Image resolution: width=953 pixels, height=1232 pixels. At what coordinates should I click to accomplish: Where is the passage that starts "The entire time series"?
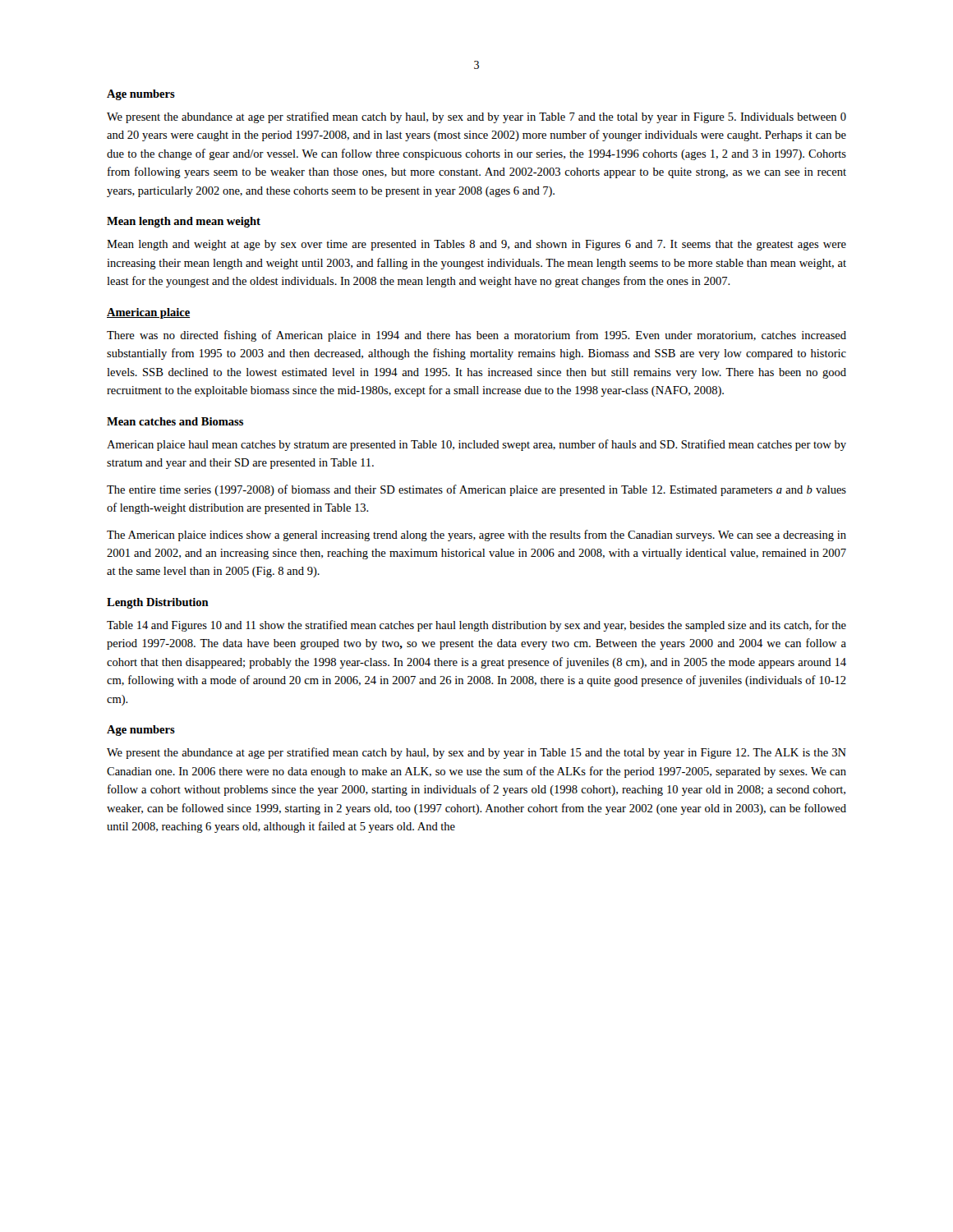click(x=476, y=498)
